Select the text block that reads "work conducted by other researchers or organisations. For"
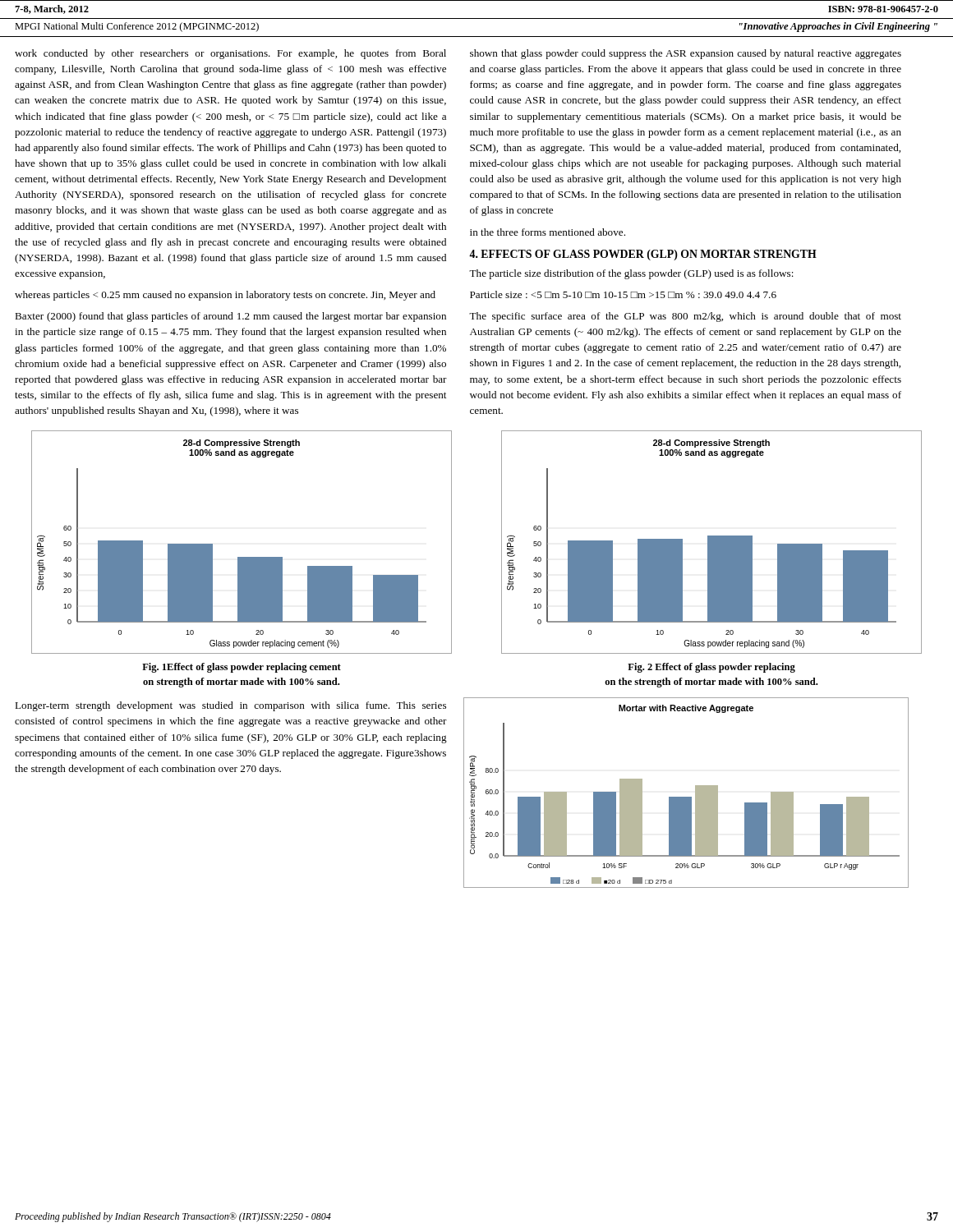Screen dimensions: 1232x953 (x=231, y=232)
